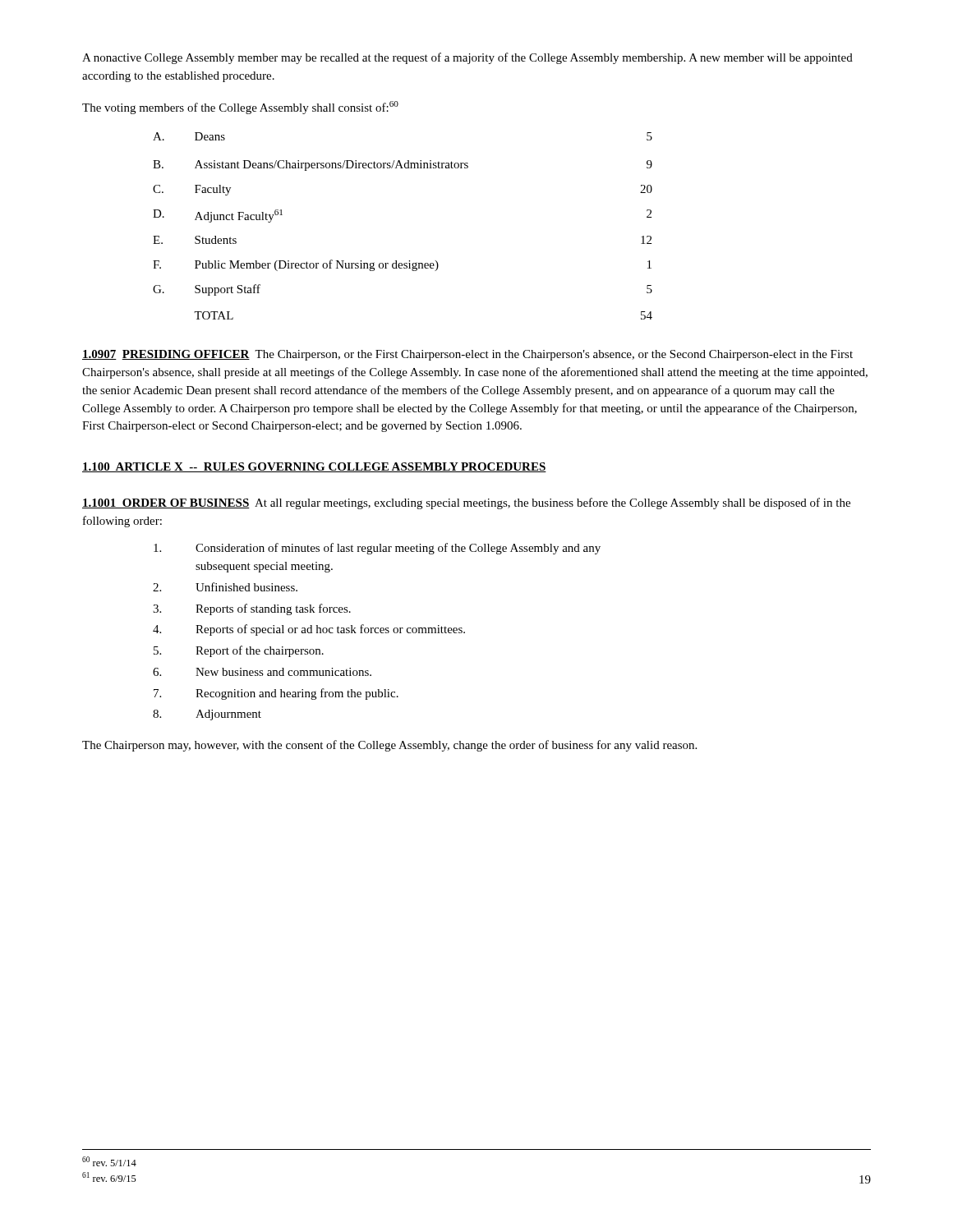Select the element starting "60 rev. 5/1/14"
This screenshot has width=953, height=1232.
pos(109,1162)
